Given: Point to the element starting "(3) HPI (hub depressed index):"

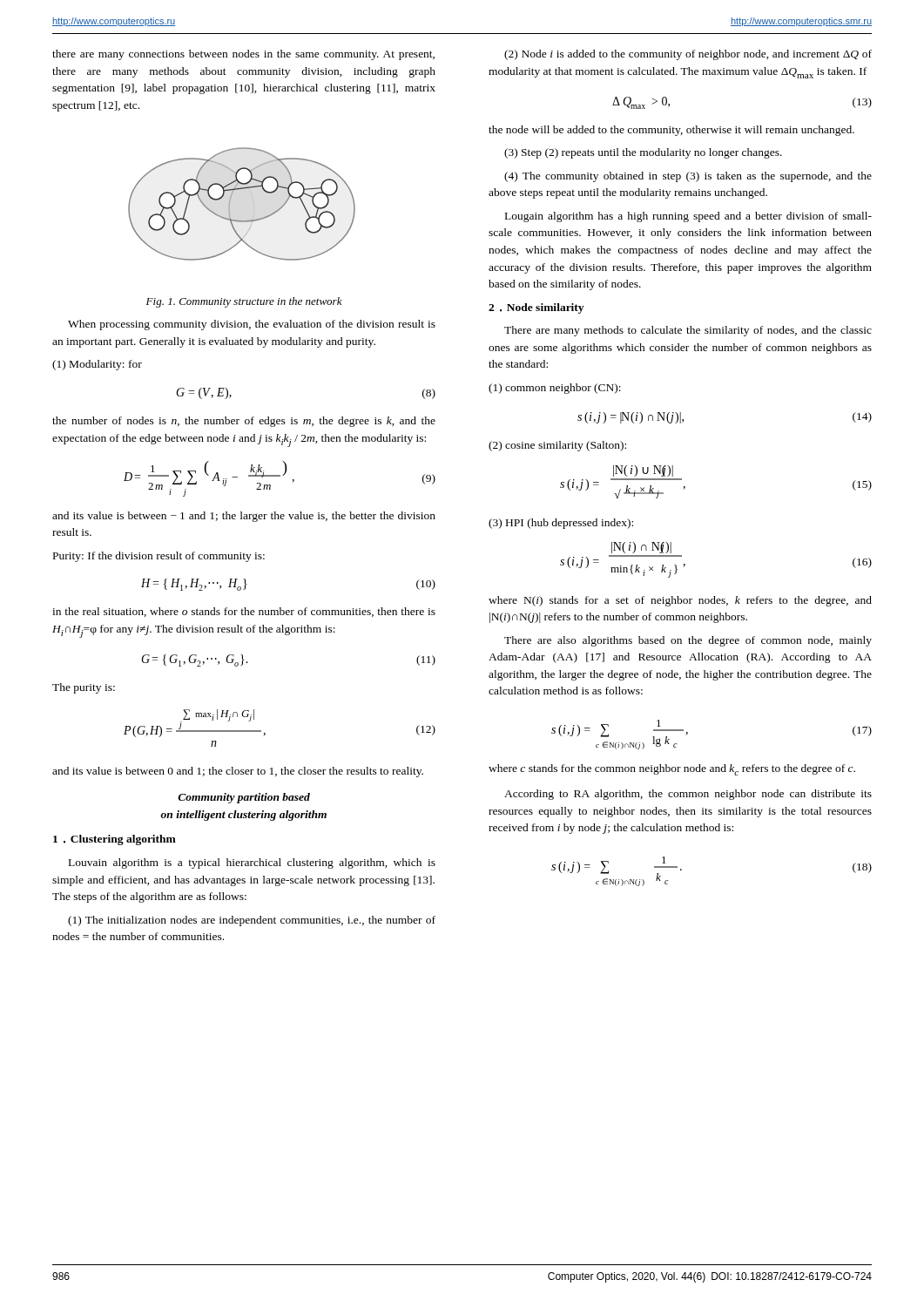Looking at the screenshot, I should [x=561, y=524].
